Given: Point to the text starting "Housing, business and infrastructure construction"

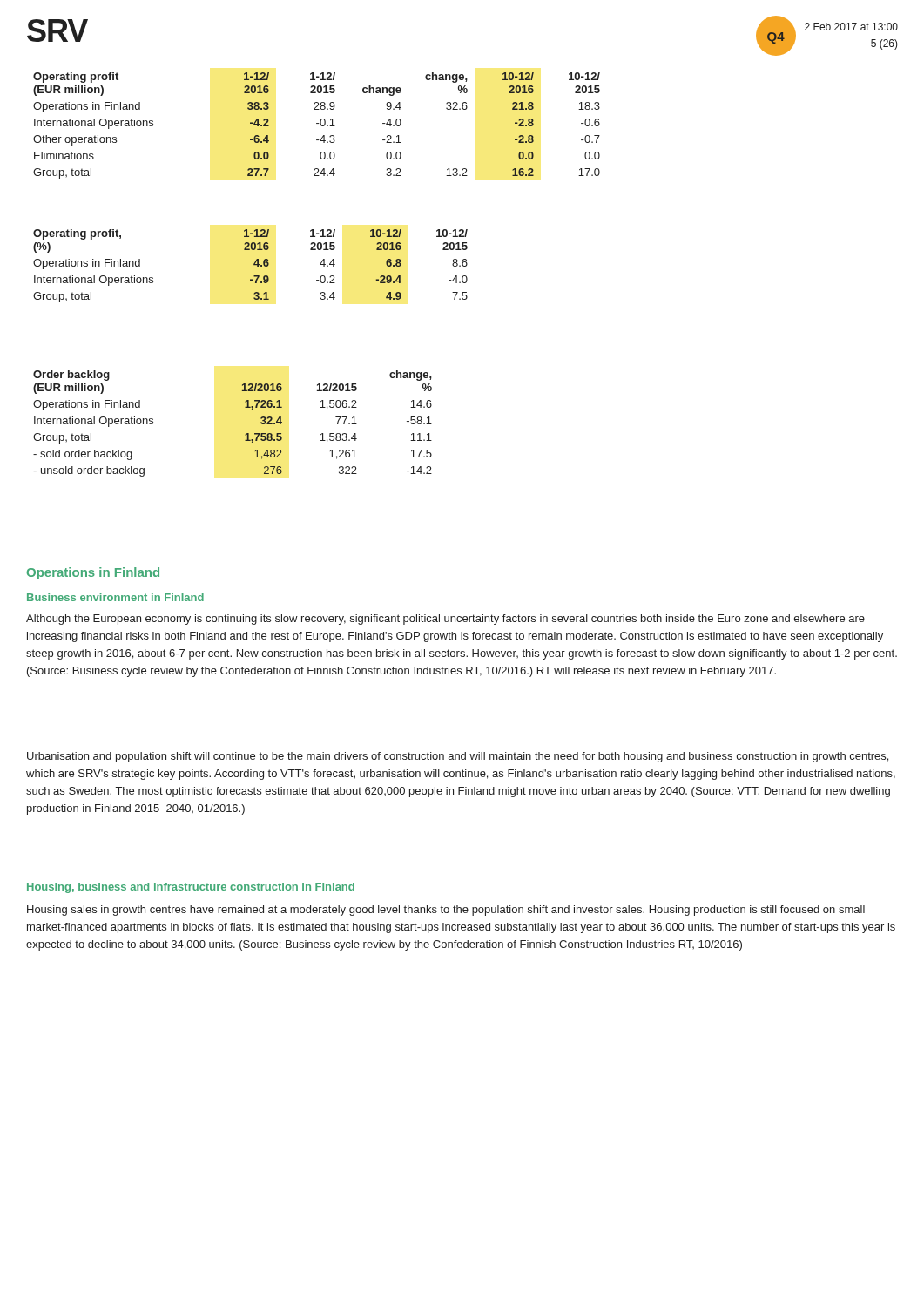Looking at the screenshot, I should 191,887.
